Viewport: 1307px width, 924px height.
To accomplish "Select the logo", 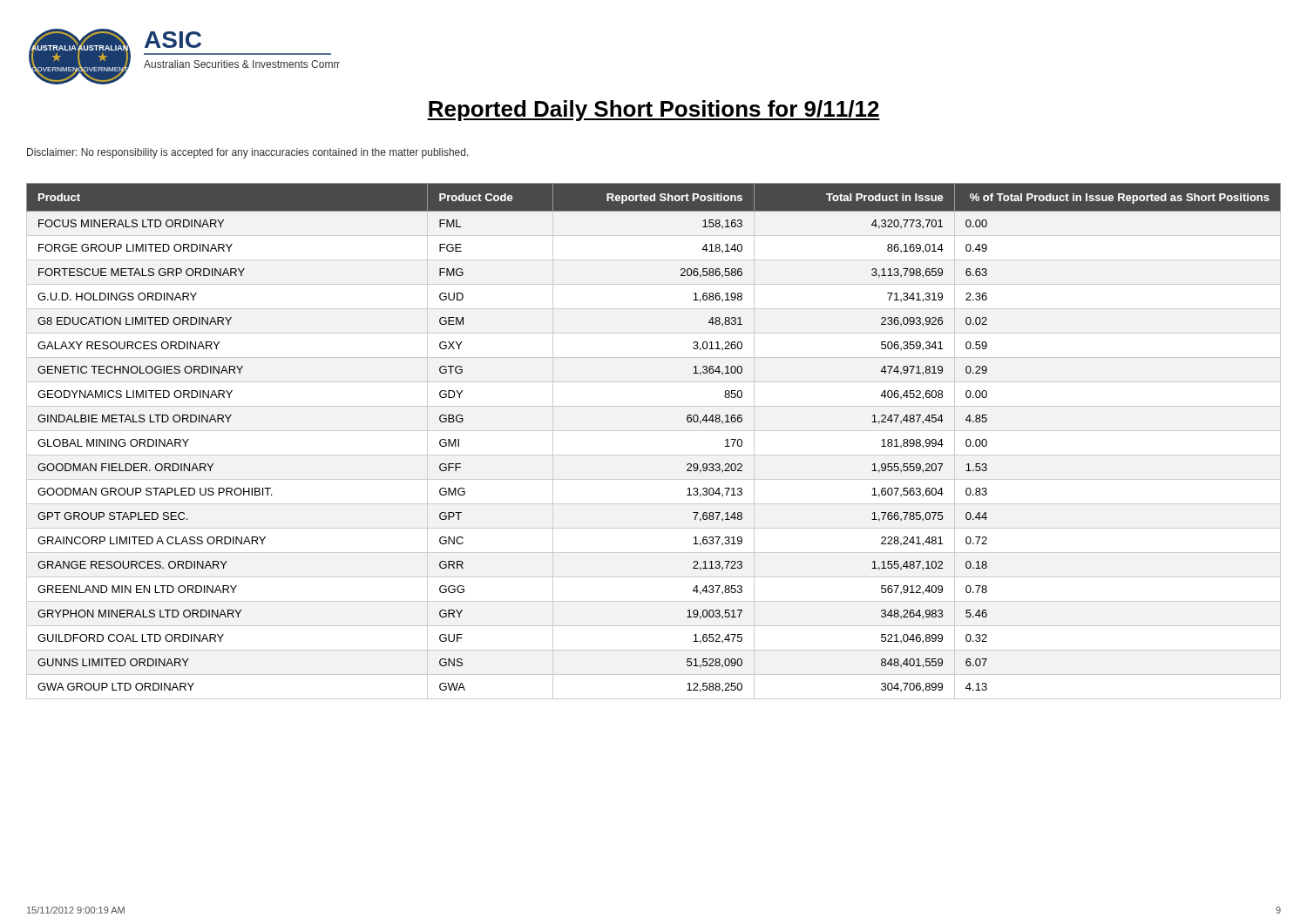I will [x=183, y=57].
